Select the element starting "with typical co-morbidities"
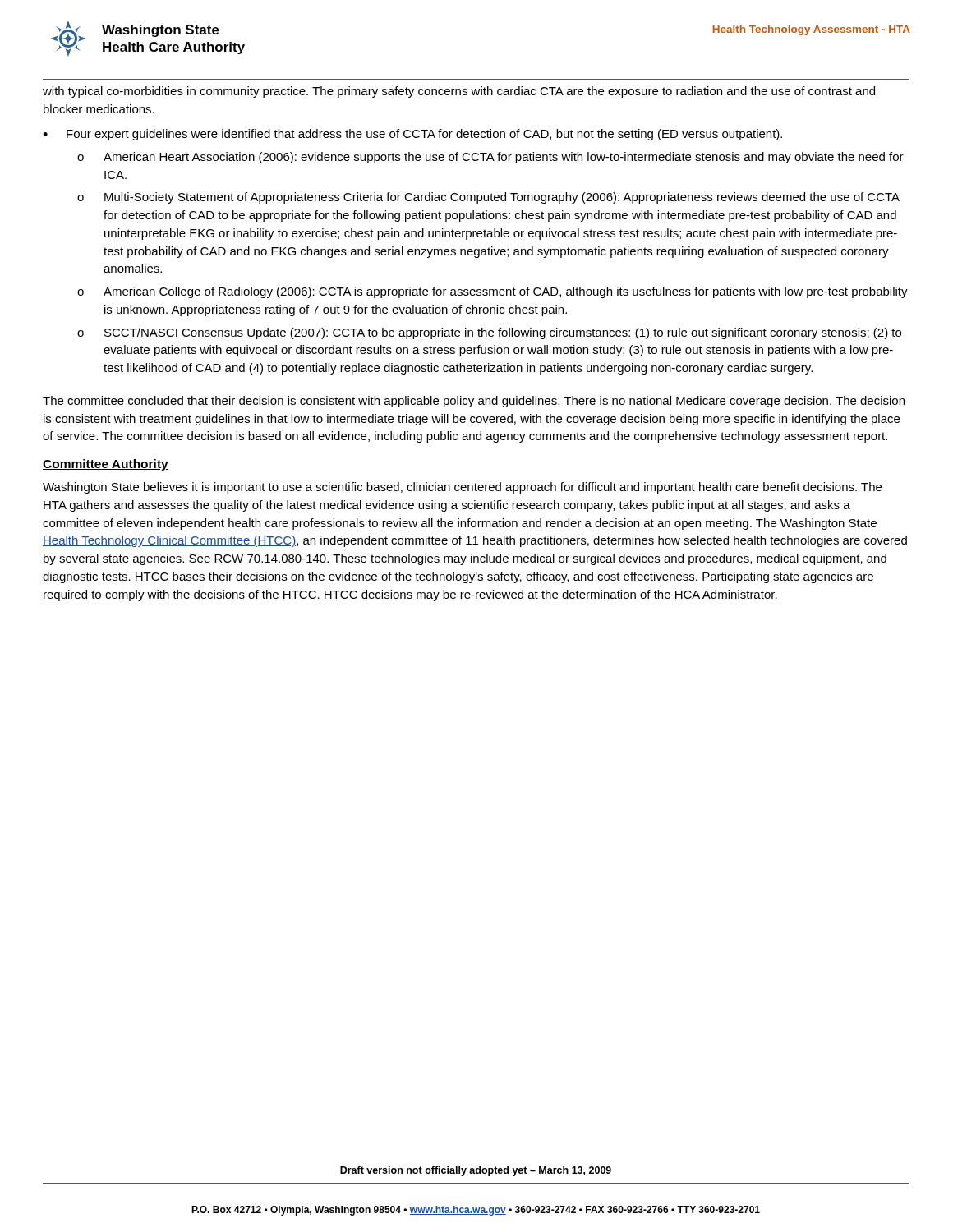Screen dimensions: 1232x953 tap(459, 100)
